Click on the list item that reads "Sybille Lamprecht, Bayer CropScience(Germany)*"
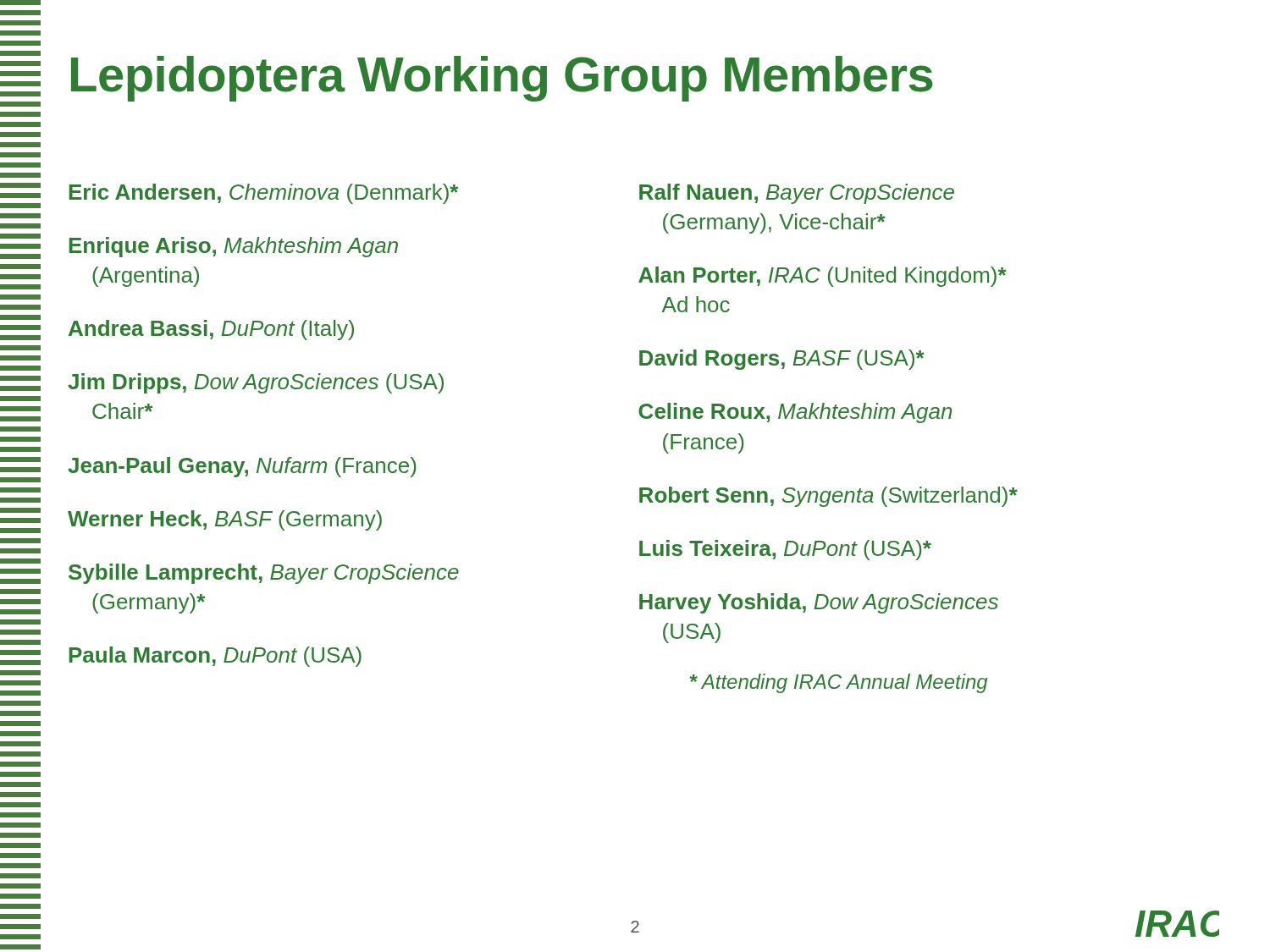1270x952 pixels. [x=336, y=588]
